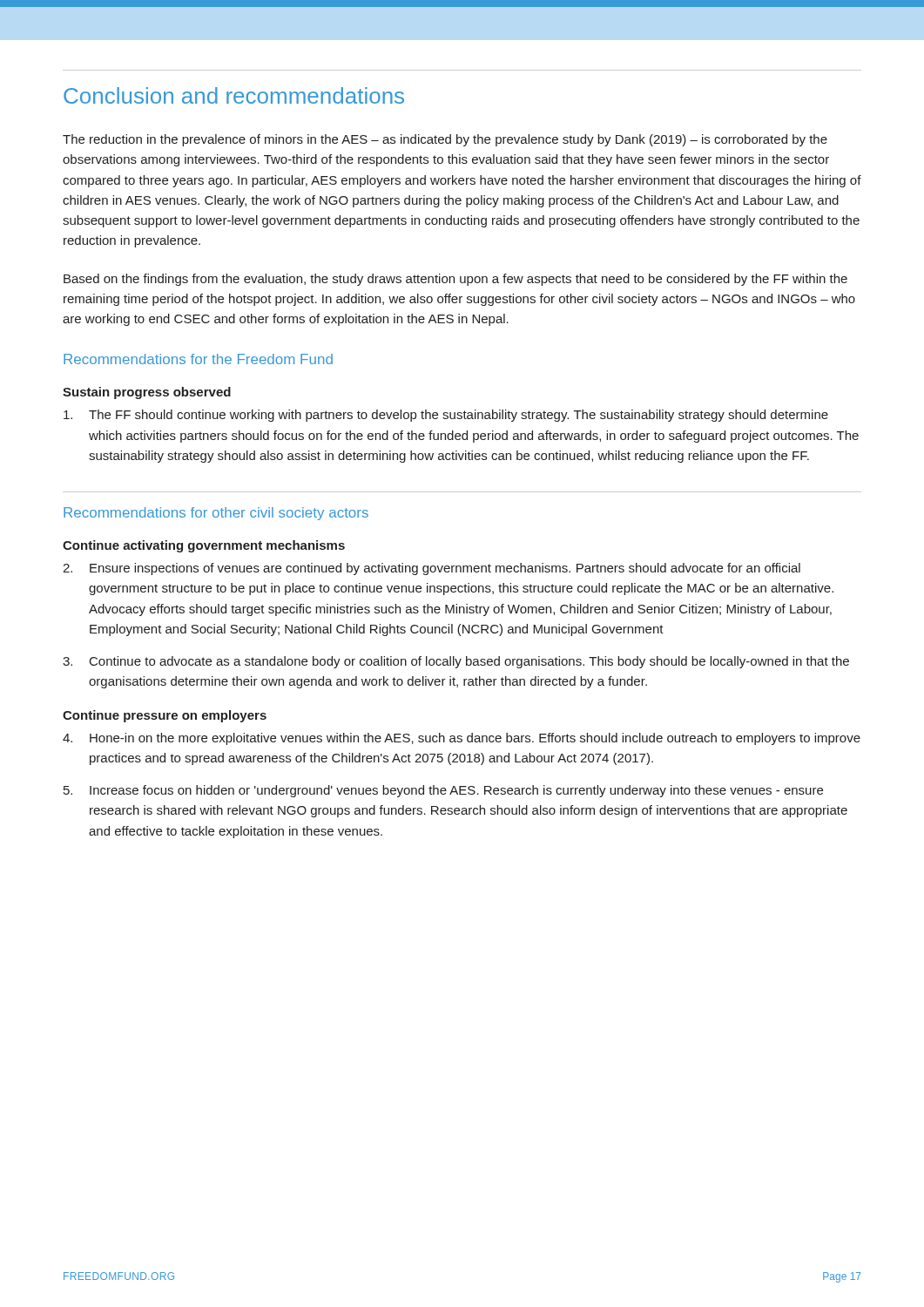Image resolution: width=924 pixels, height=1307 pixels.
Task: Click on the text block starting "Sustain progress observed"
Action: coord(147,393)
